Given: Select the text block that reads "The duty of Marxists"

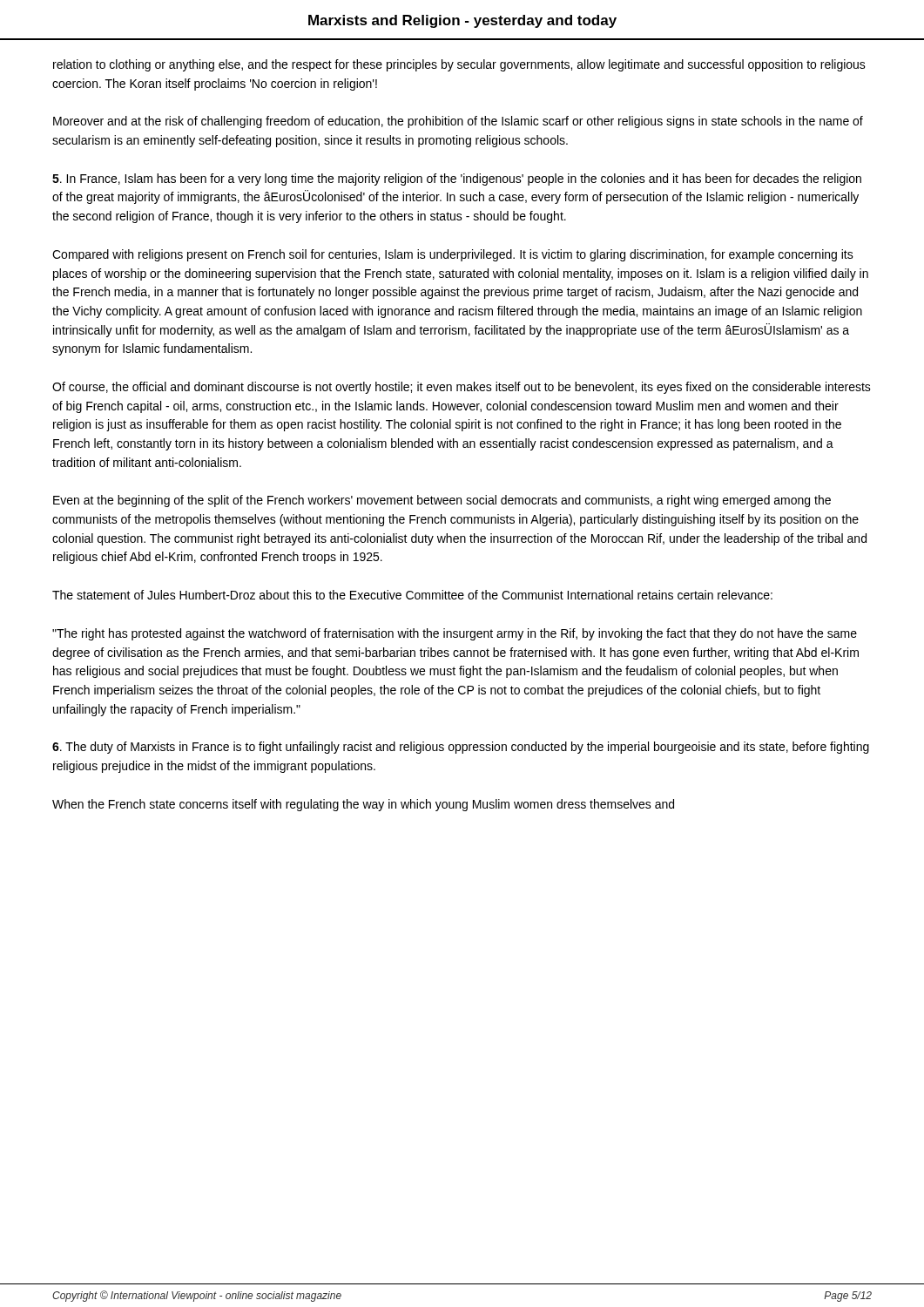Looking at the screenshot, I should point(461,756).
